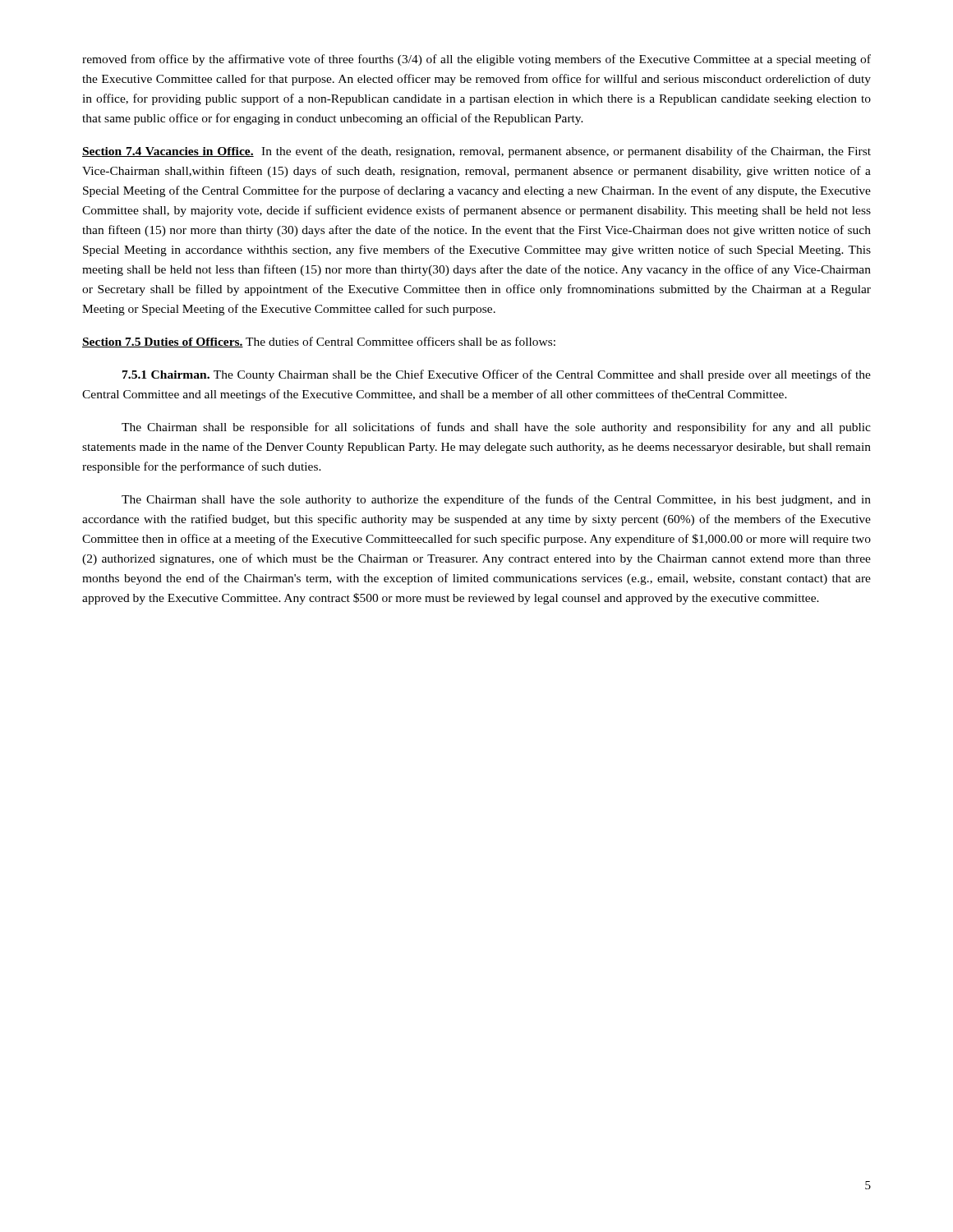
Task: Find the block on this page that starts "Section 7.5 Duties of"
Action: point(476,342)
